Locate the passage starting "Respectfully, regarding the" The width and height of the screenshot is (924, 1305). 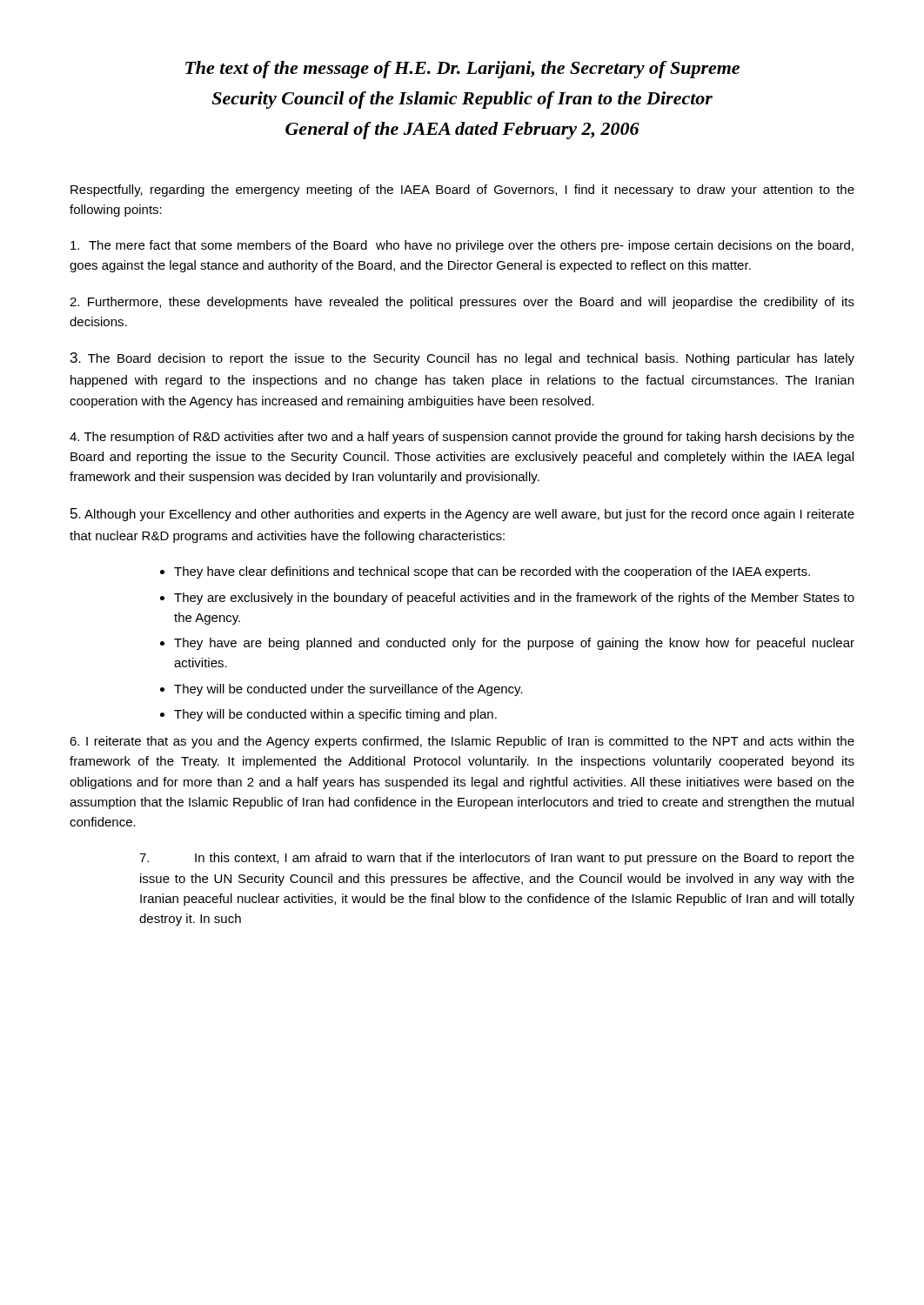click(x=462, y=199)
